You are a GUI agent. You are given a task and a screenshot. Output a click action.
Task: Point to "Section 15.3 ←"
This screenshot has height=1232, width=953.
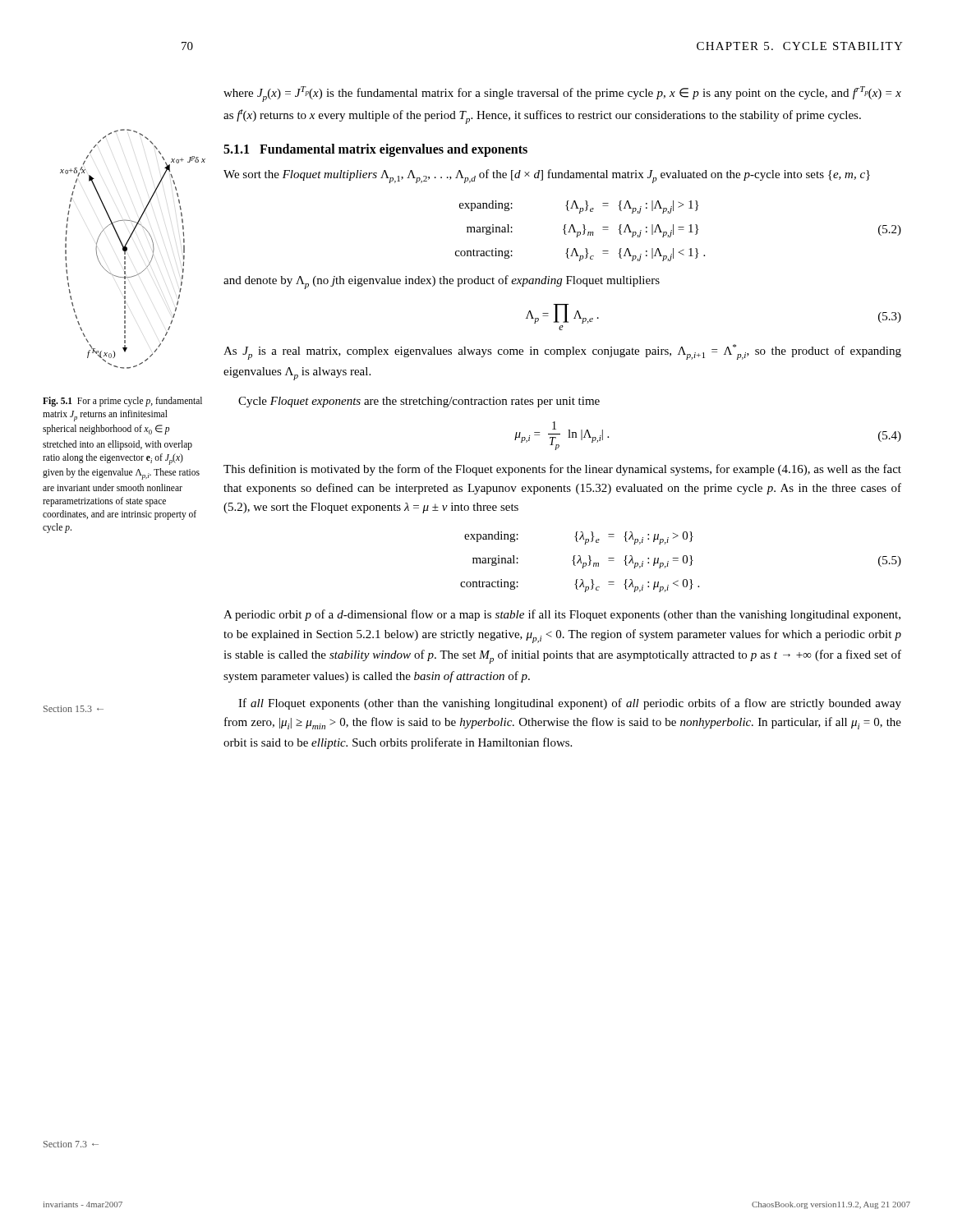point(74,708)
